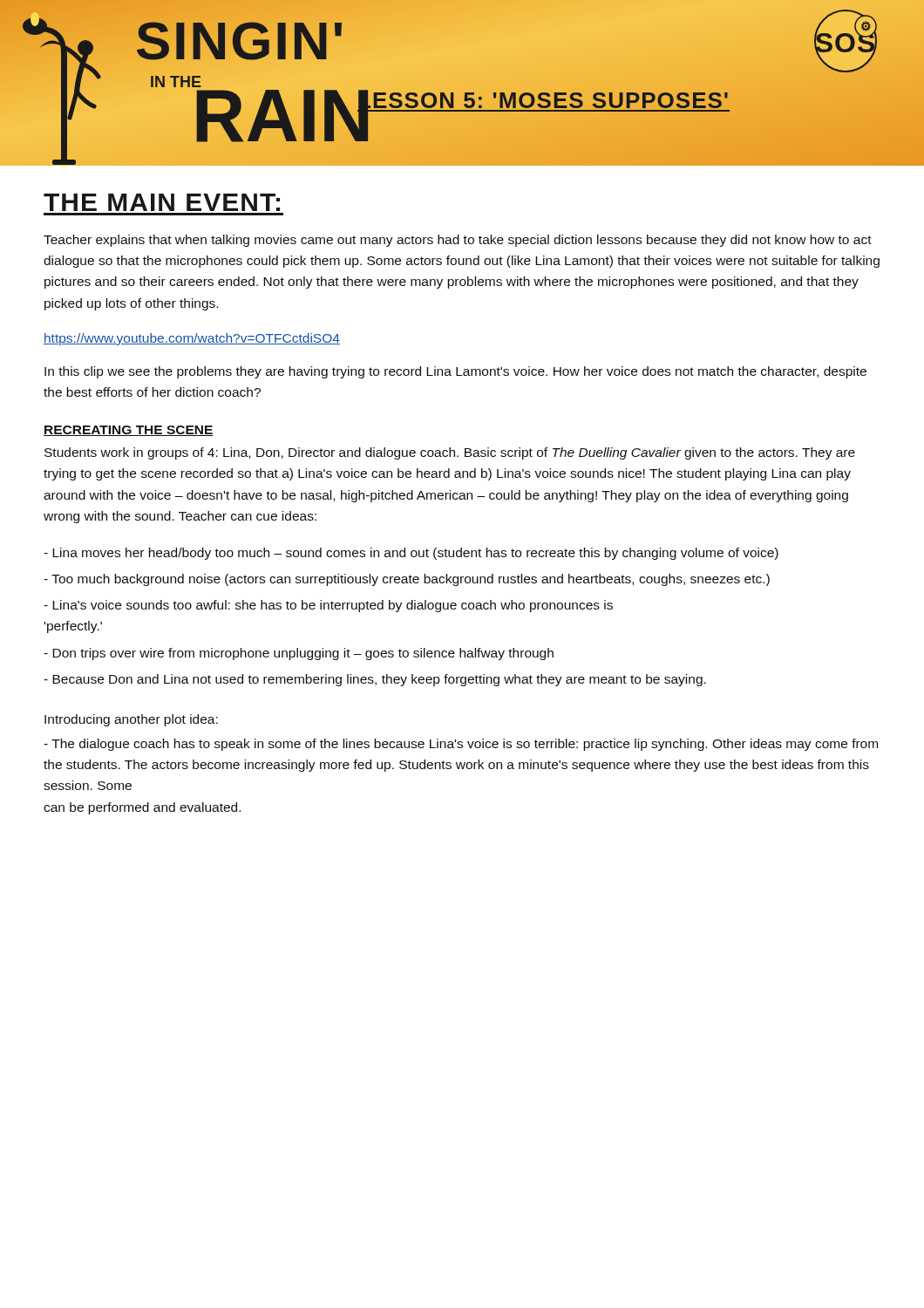This screenshot has height=1308, width=924.
Task: Locate the list item with the text "Lina's voice sounds"
Action: pyautogui.click(x=328, y=615)
